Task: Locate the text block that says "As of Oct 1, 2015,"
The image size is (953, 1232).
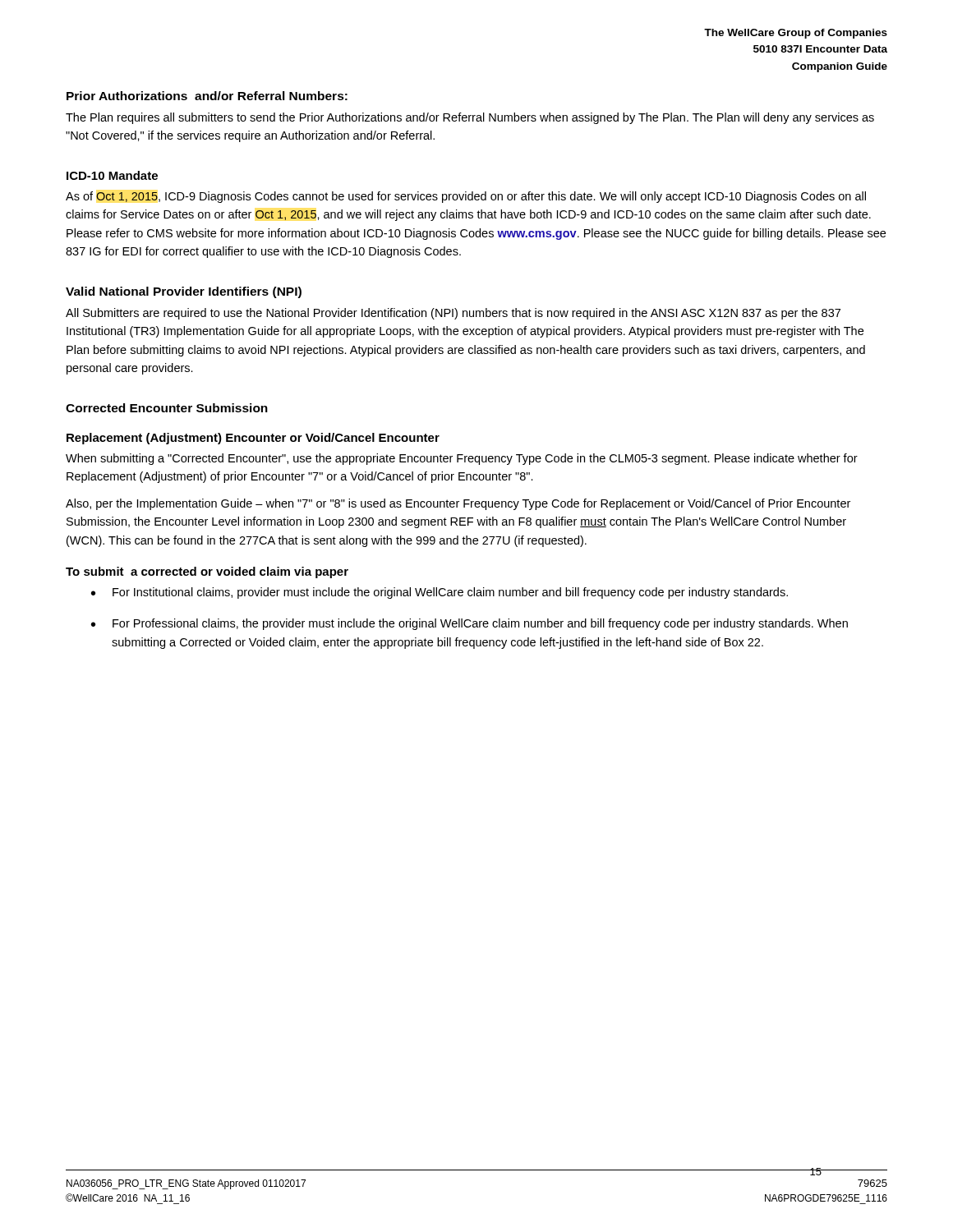Action: tap(476, 224)
